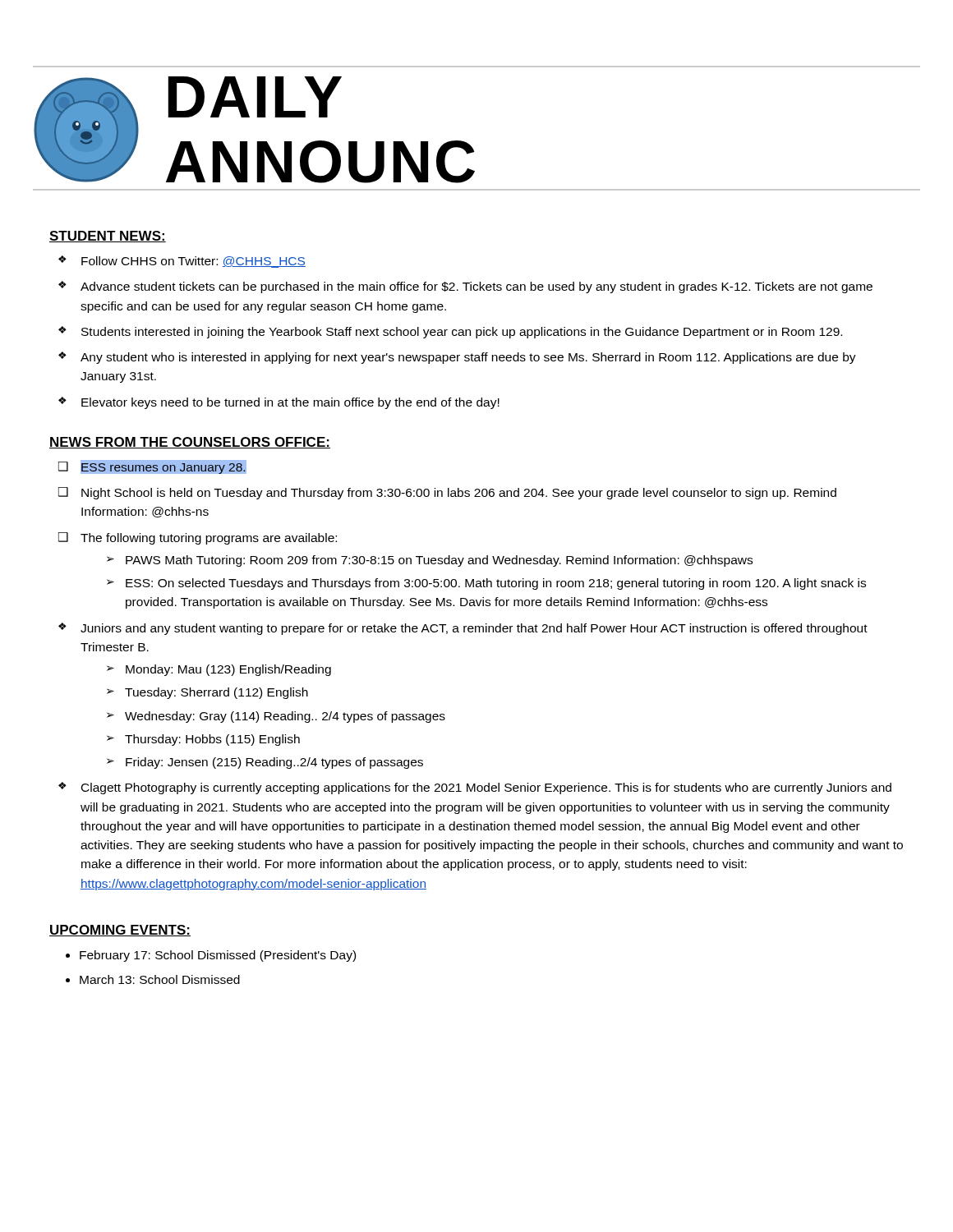Screen dimensions: 1232x953
Task: Navigate to the text starting "Monday: Mau (123) English/Reading"
Action: (x=228, y=669)
